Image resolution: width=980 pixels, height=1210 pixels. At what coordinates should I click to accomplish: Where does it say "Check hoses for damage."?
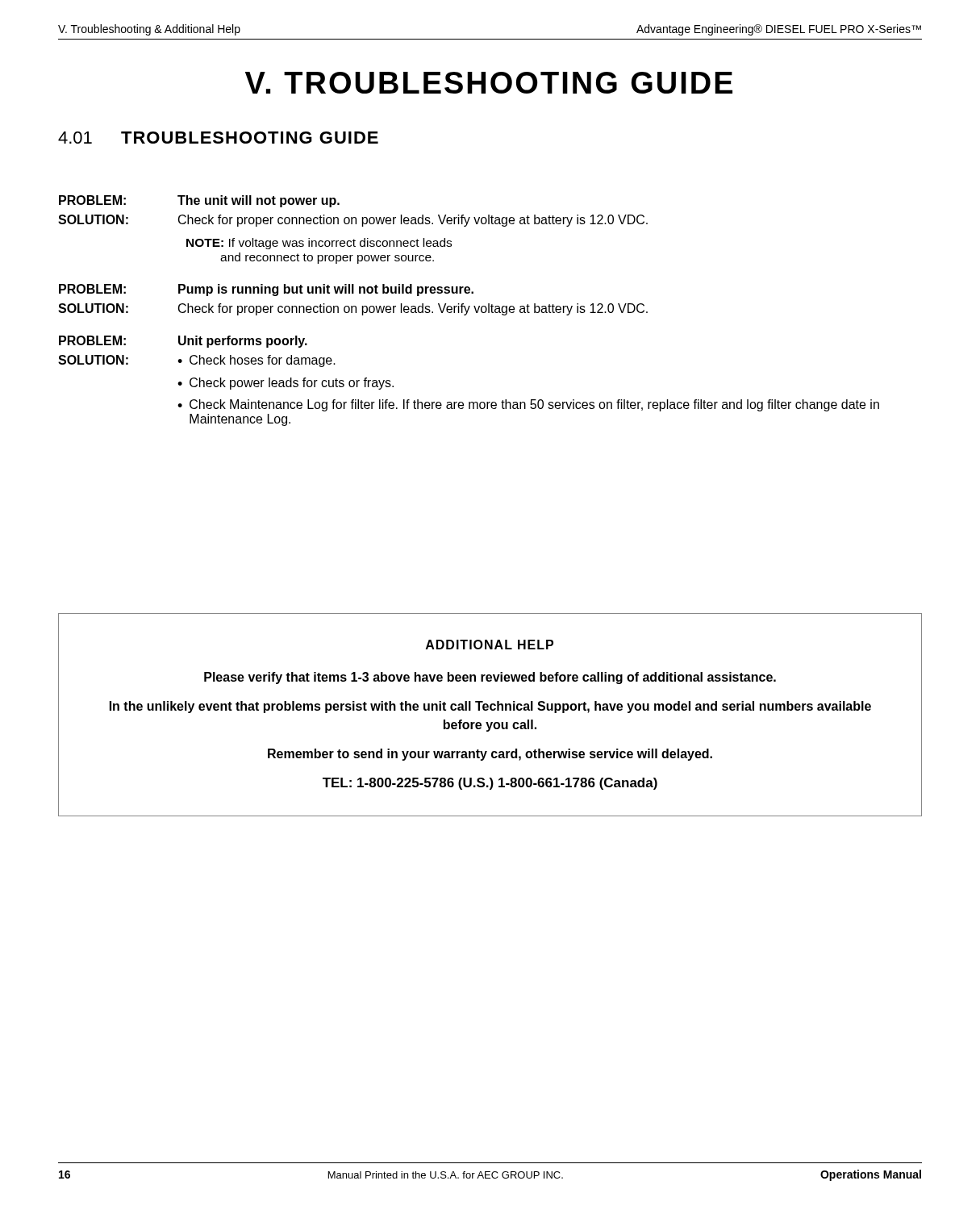pyautogui.click(x=262, y=360)
